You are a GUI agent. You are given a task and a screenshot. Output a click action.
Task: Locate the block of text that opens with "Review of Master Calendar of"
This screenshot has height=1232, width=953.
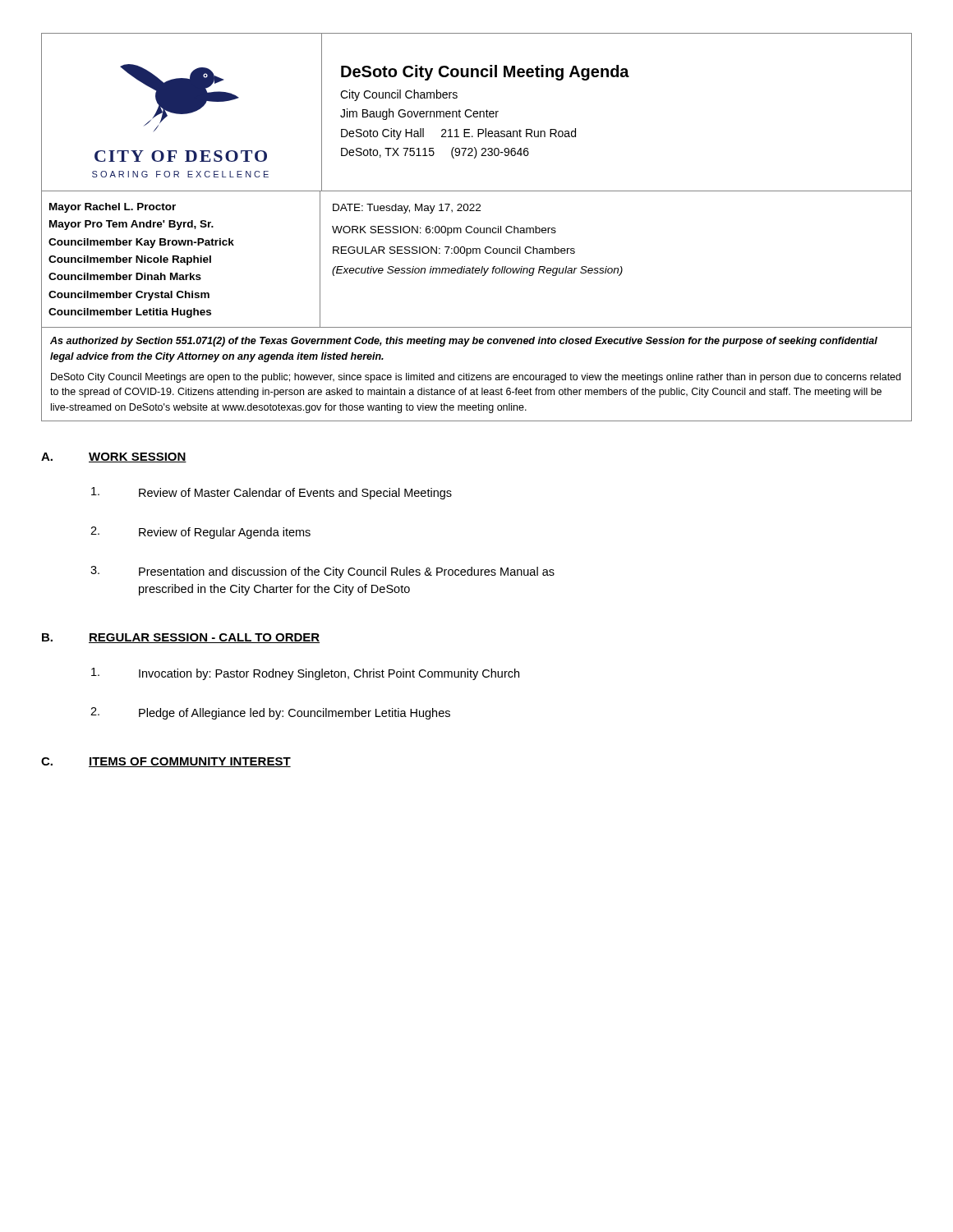point(271,494)
